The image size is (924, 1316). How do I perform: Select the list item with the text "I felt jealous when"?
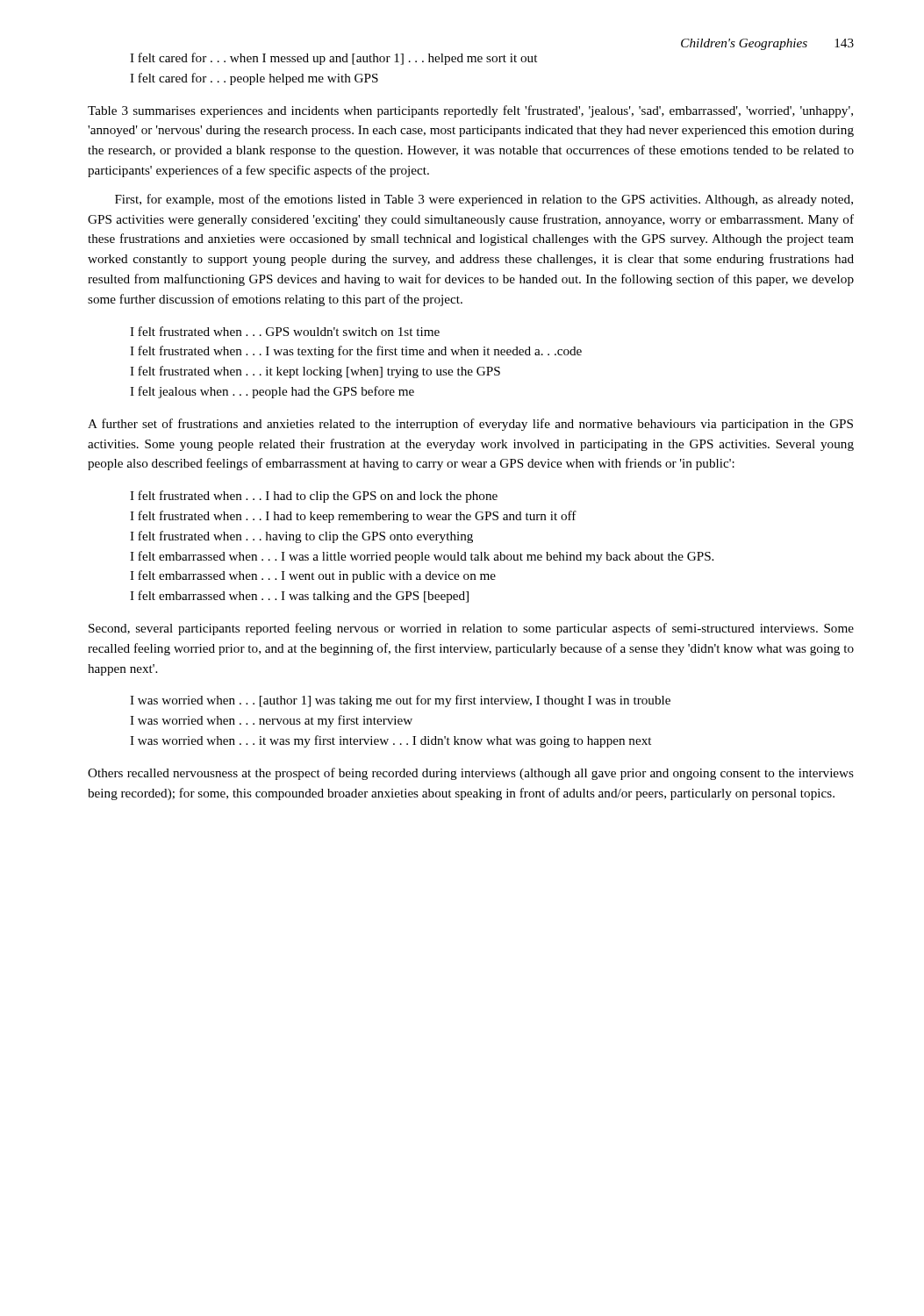(272, 391)
